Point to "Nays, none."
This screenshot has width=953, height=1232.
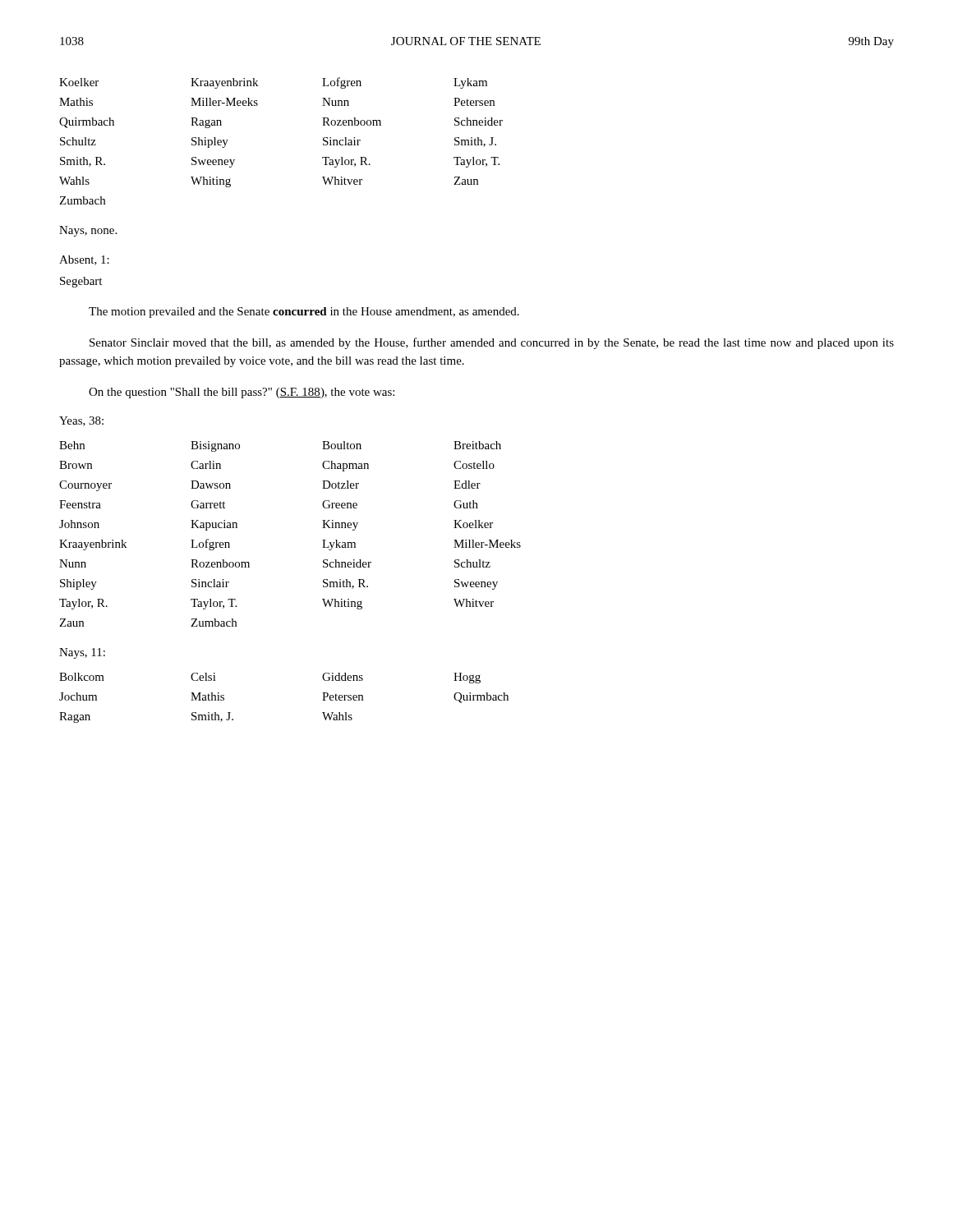coord(88,230)
